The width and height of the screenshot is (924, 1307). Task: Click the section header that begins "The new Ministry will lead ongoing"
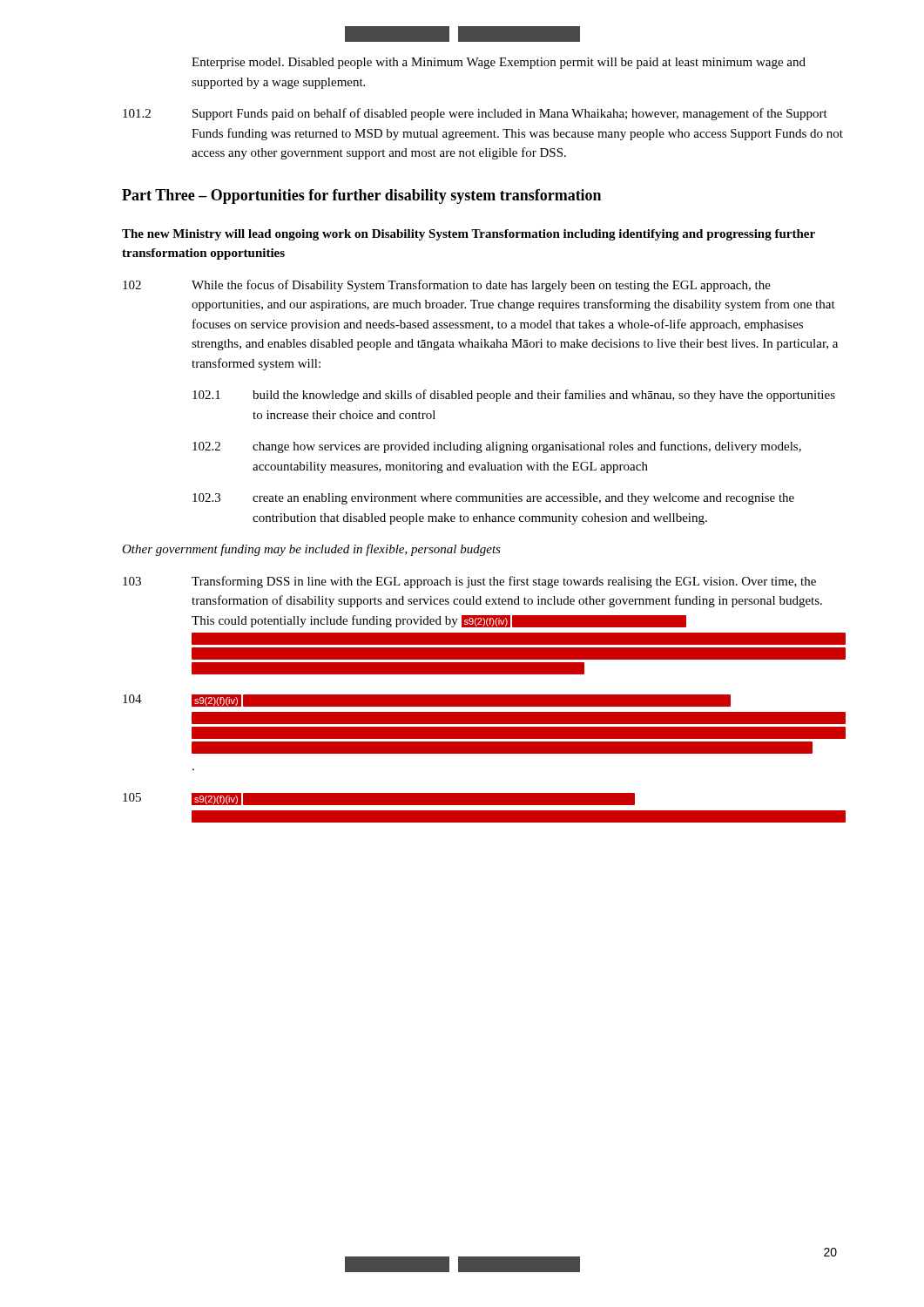pyautogui.click(x=468, y=243)
